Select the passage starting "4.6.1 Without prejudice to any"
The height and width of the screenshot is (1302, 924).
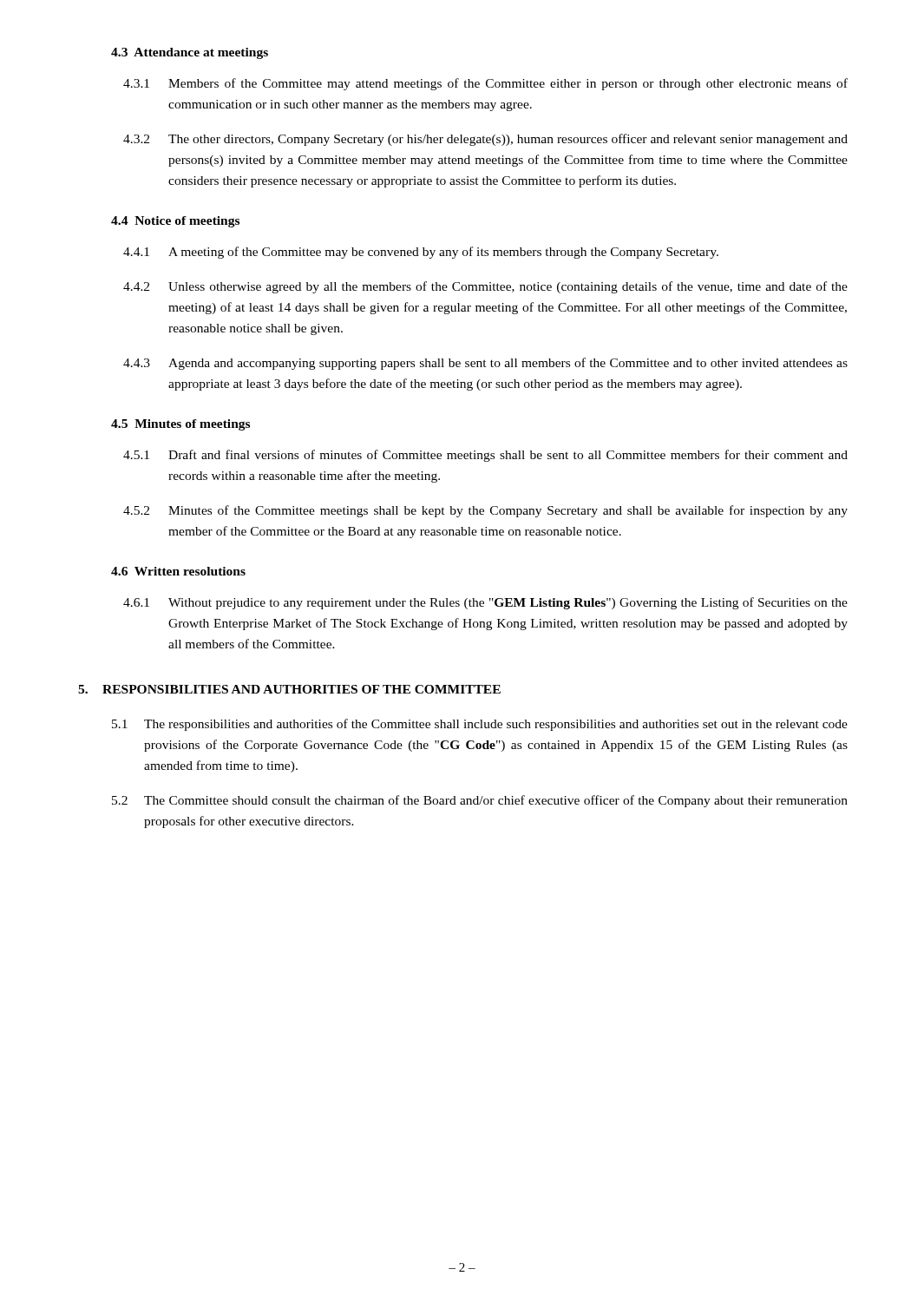(485, 624)
